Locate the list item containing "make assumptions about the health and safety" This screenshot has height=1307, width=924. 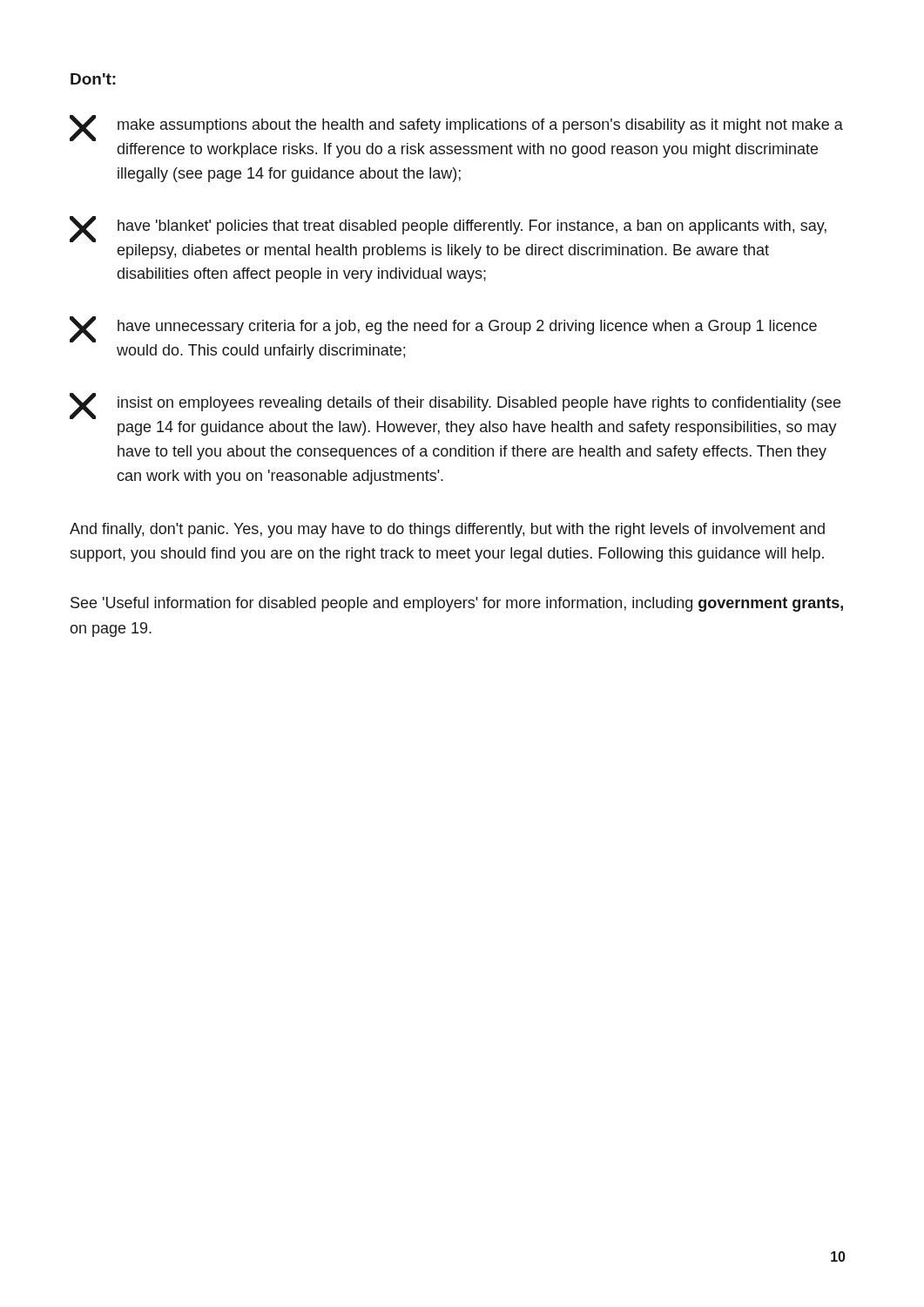point(458,150)
